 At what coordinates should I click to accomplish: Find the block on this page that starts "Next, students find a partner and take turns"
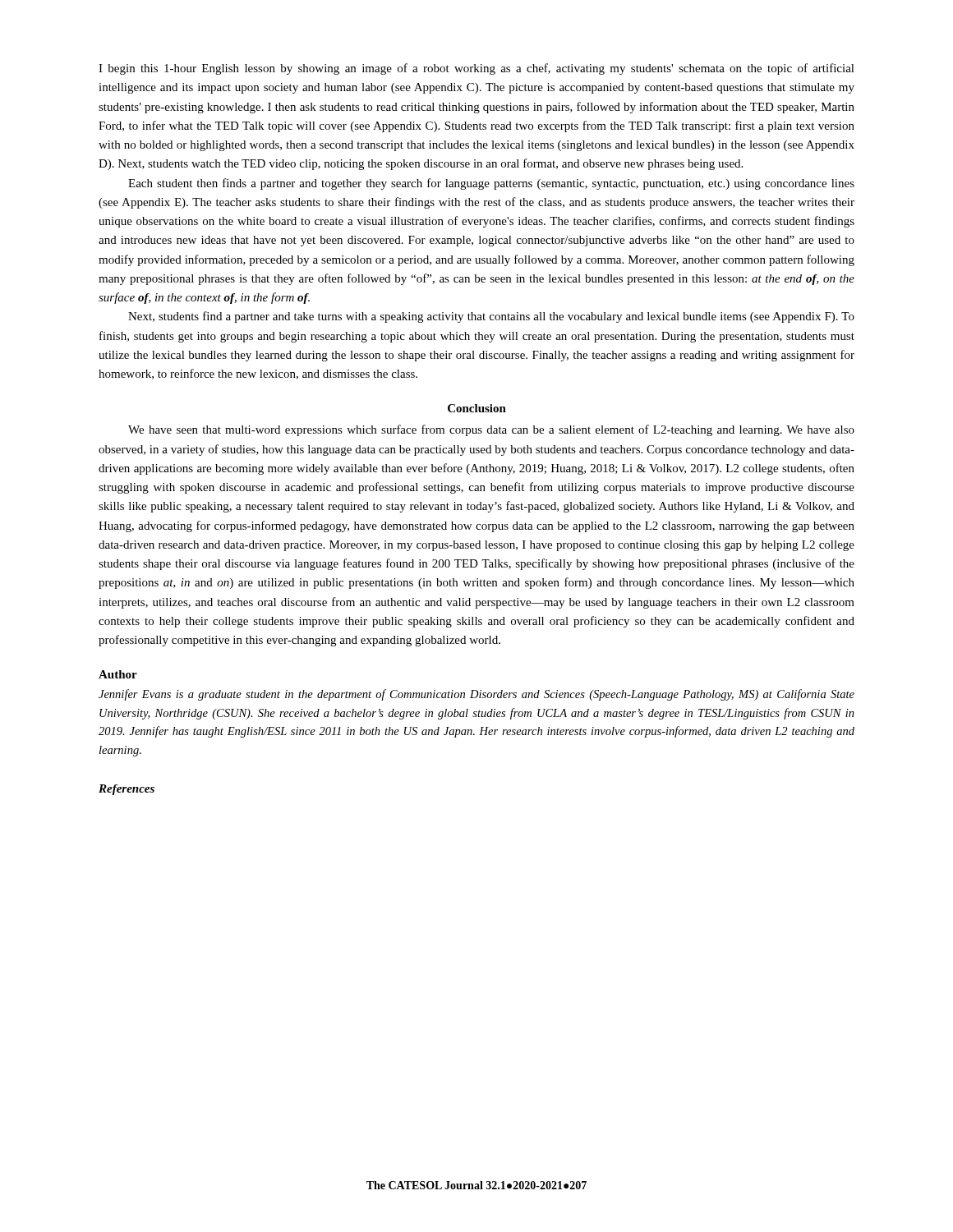coord(476,346)
